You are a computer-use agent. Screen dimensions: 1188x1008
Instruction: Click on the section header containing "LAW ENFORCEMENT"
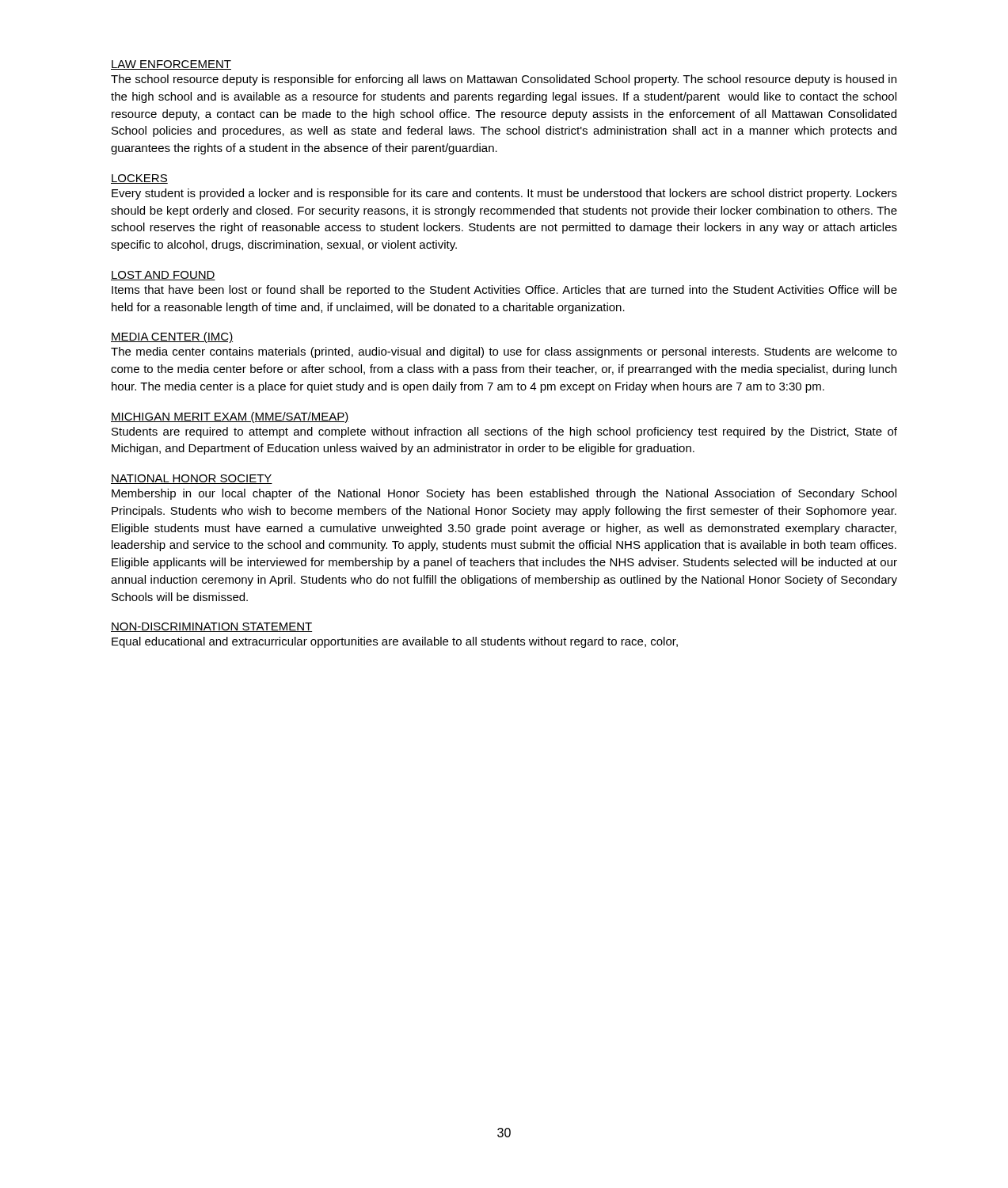pyautogui.click(x=171, y=64)
